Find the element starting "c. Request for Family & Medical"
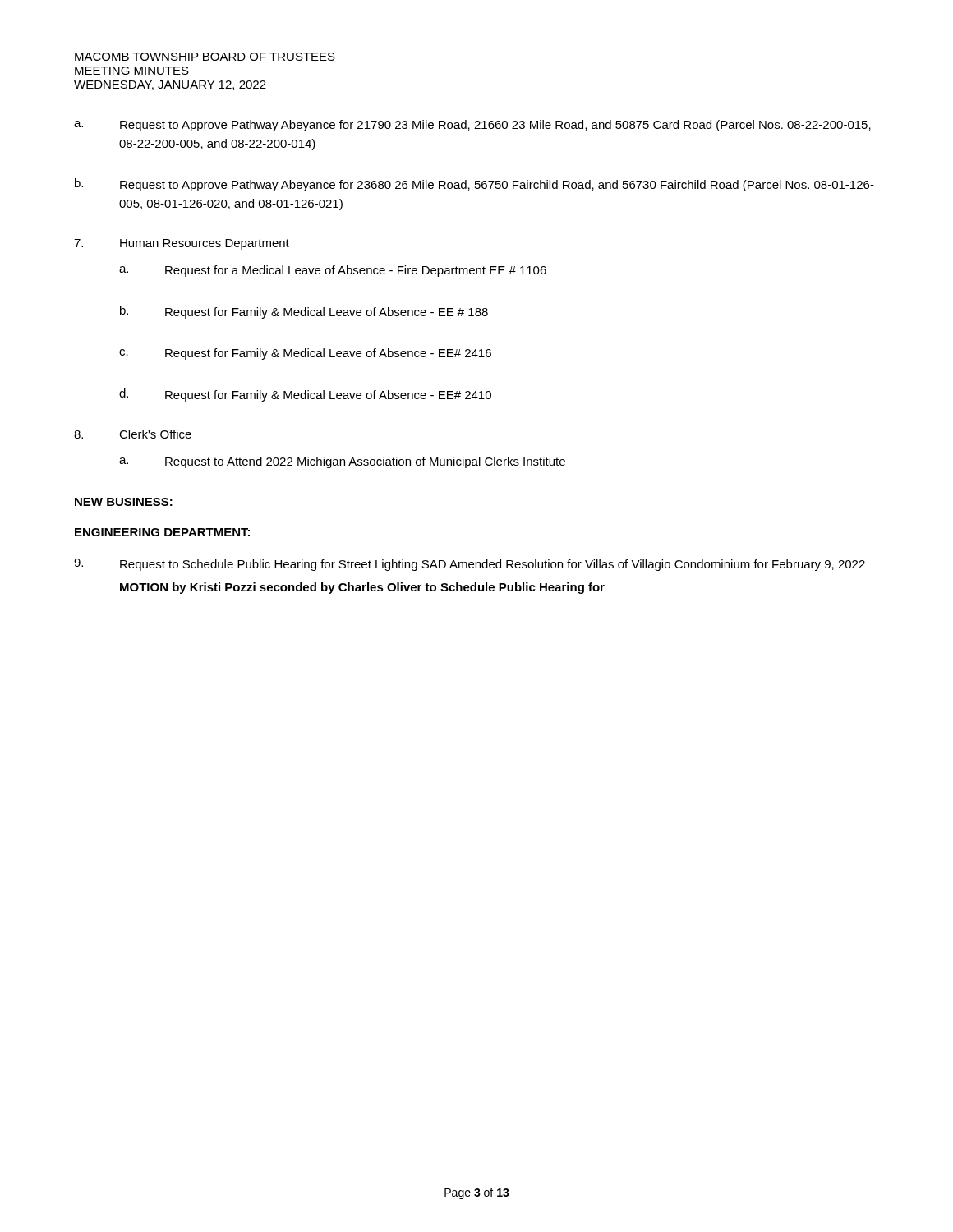This screenshot has height=1232, width=953. coord(499,353)
